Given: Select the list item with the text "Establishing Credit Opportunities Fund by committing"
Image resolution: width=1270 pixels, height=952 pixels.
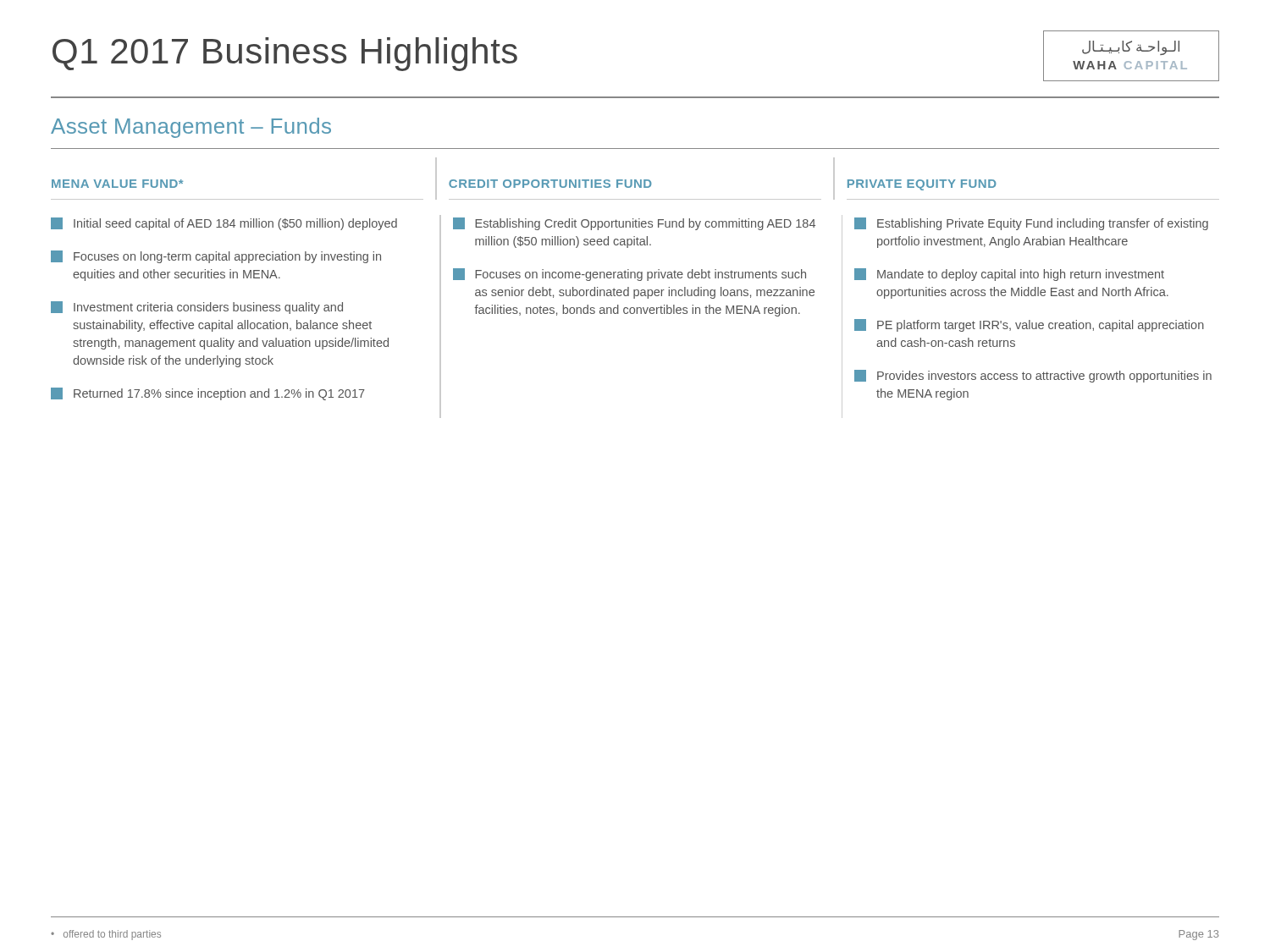Looking at the screenshot, I should click(x=635, y=233).
